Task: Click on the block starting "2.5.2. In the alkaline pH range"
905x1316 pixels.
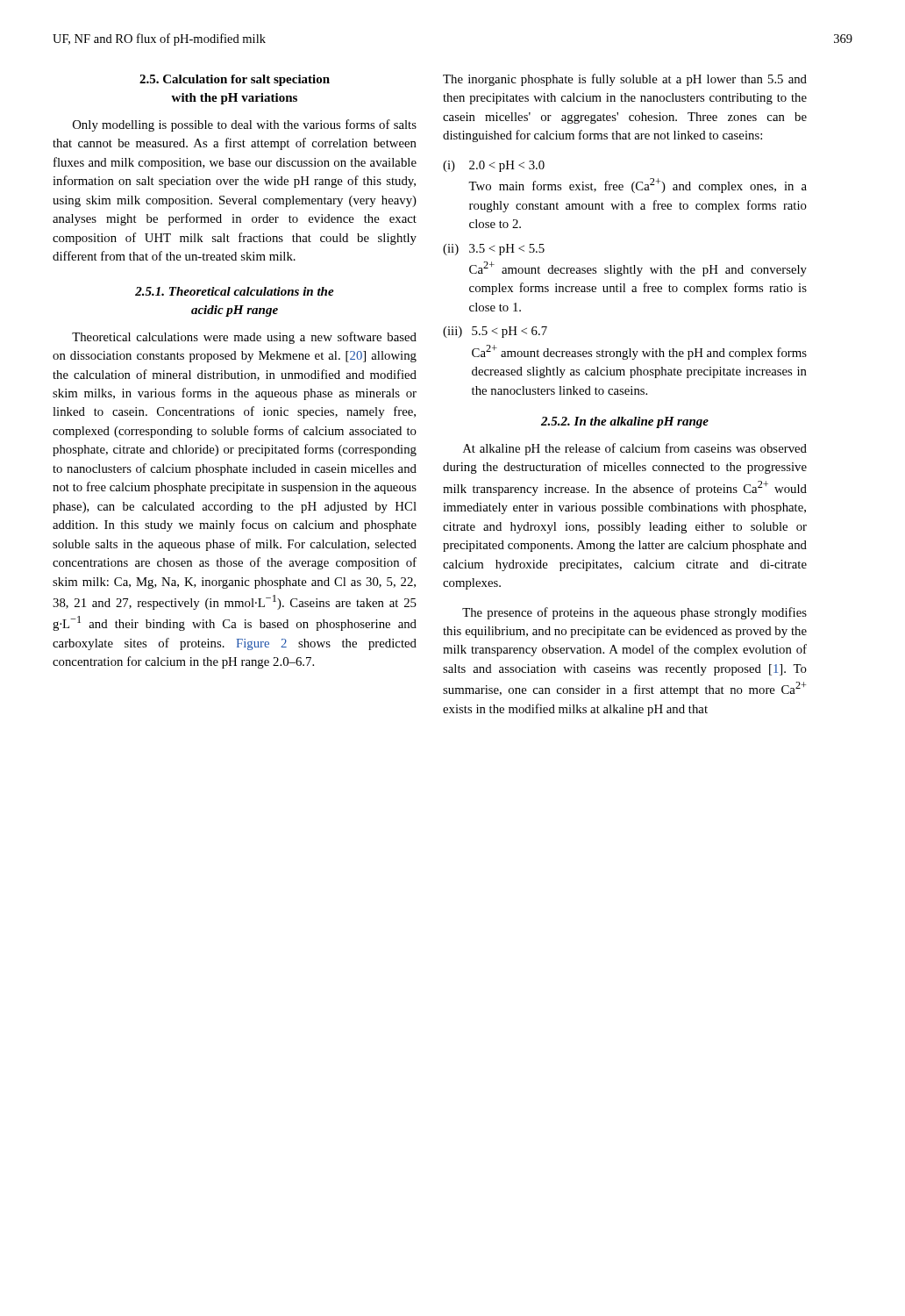Action: [x=625, y=421]
